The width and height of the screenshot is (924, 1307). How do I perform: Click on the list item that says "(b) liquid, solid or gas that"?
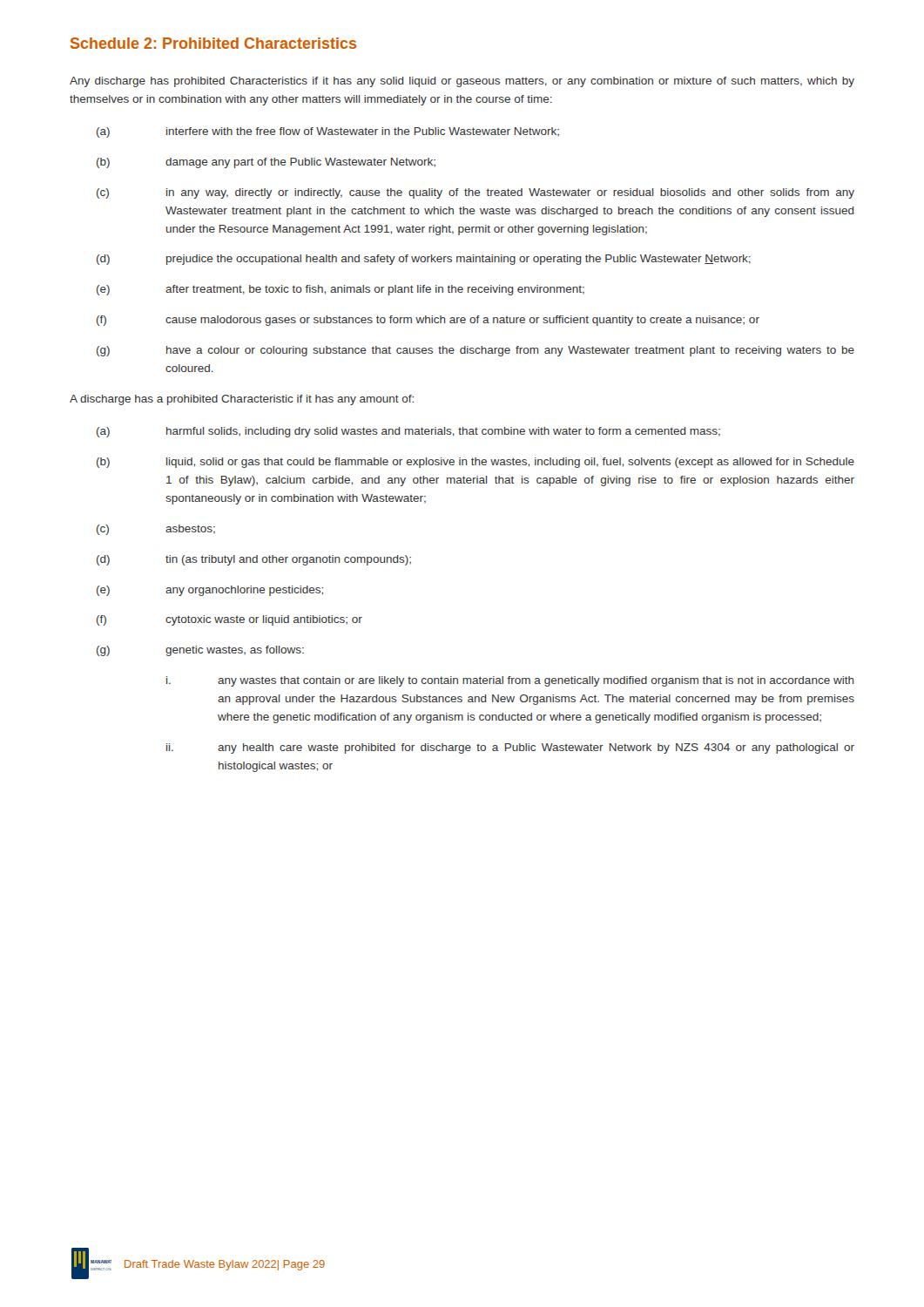click(462, 480)
